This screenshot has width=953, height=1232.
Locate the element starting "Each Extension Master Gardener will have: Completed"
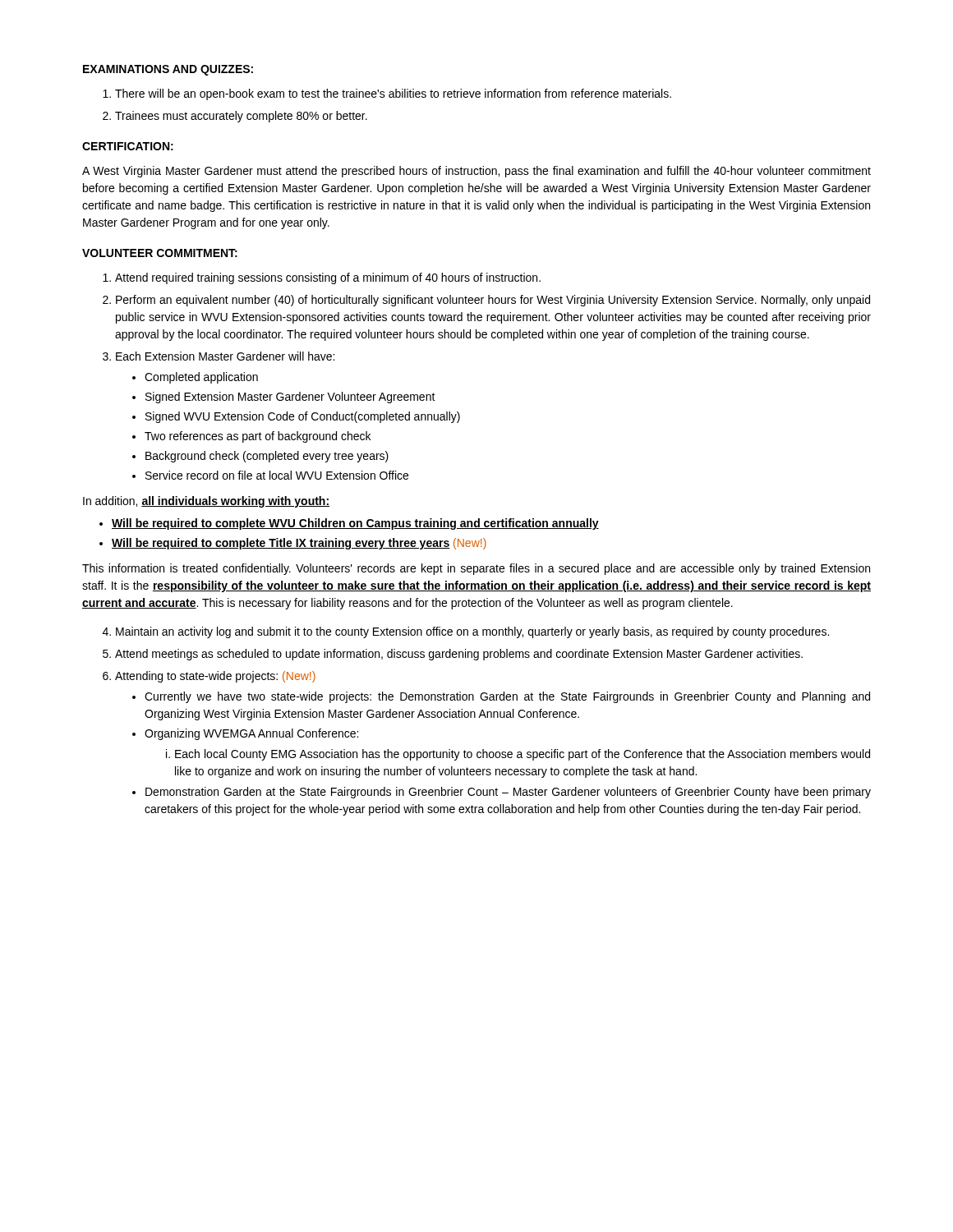[225, 356]
